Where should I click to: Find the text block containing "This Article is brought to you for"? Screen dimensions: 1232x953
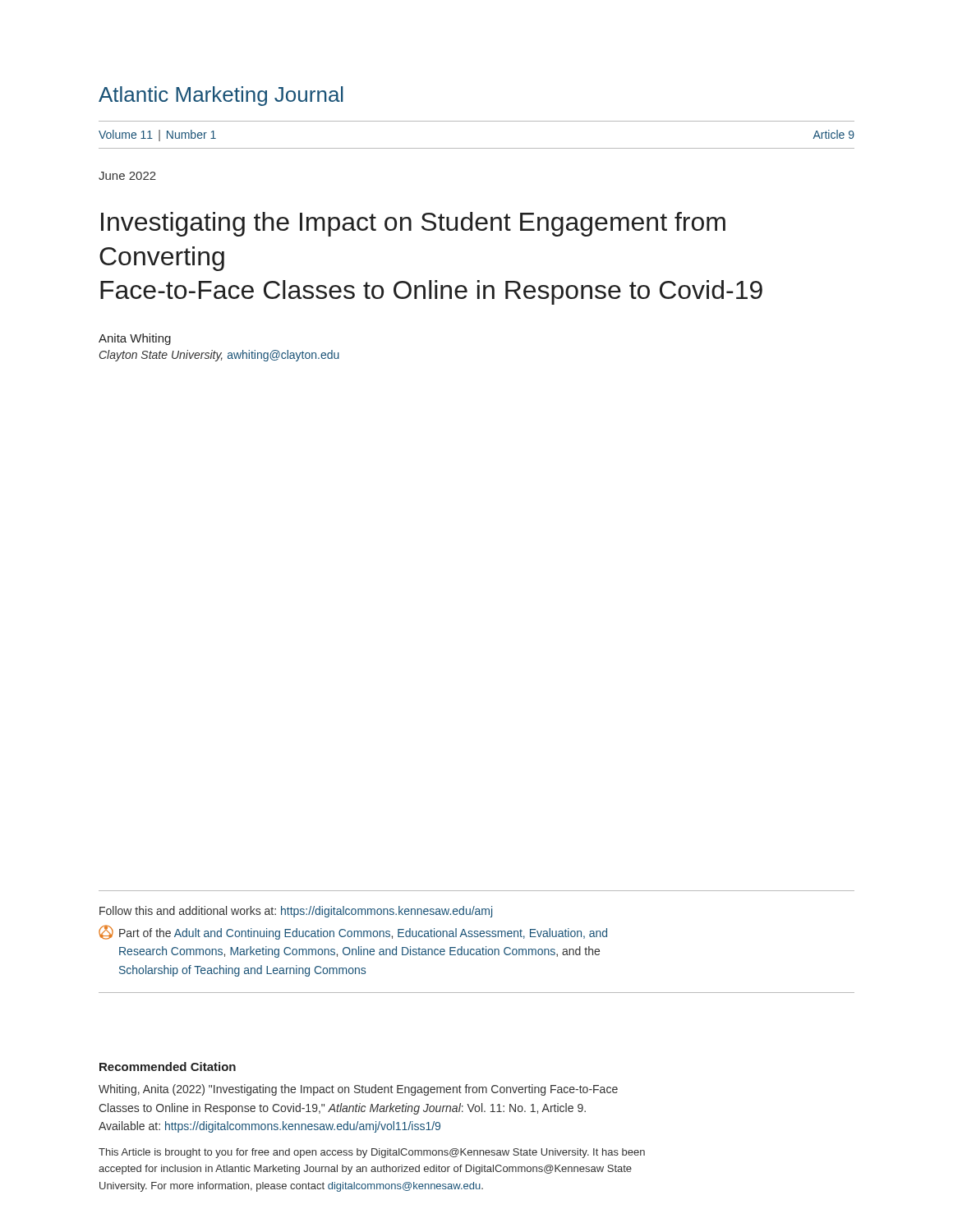tap(372, 1169)
